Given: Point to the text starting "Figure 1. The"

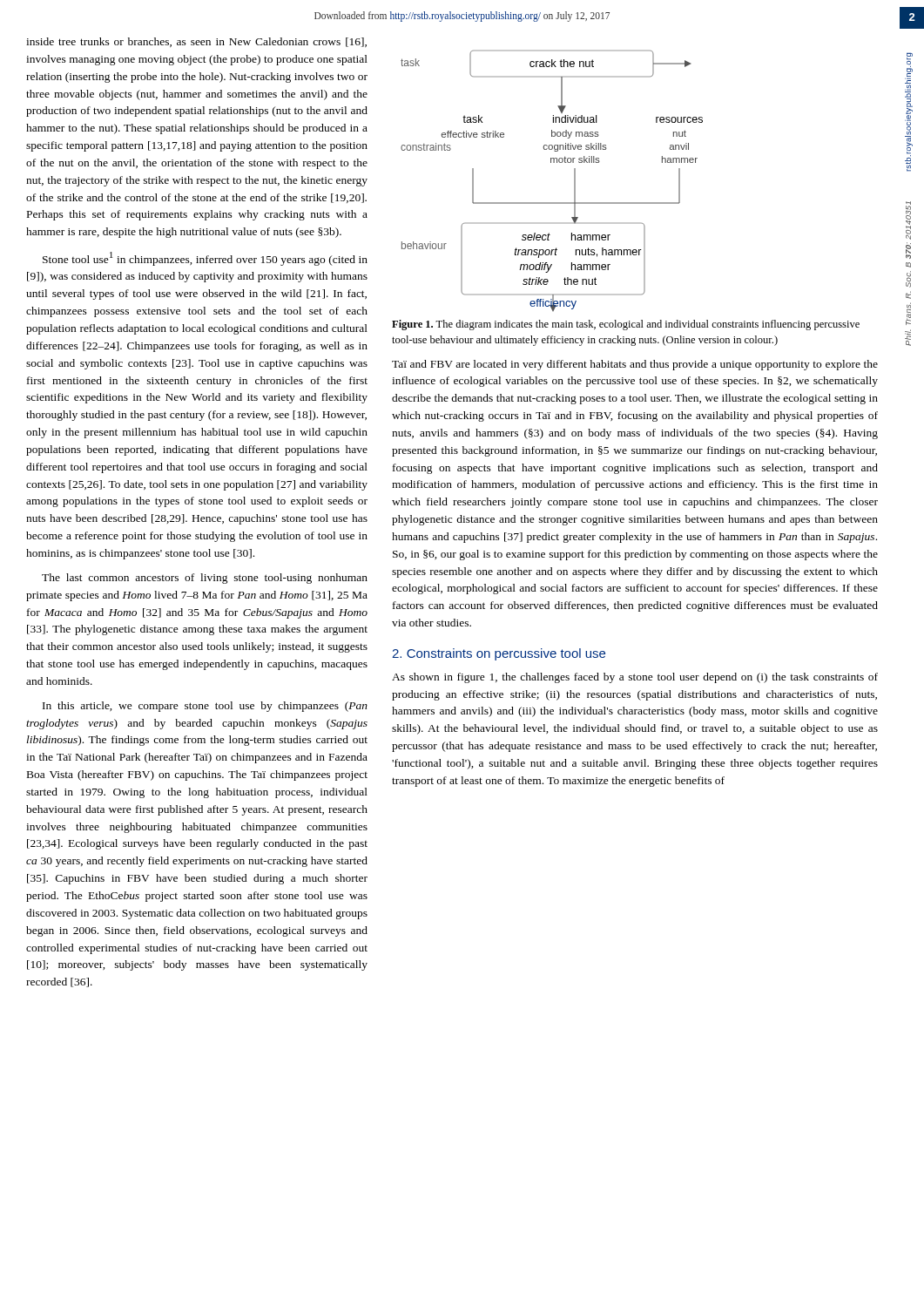Looking at the screenshot, I should (x=626, y=332).
